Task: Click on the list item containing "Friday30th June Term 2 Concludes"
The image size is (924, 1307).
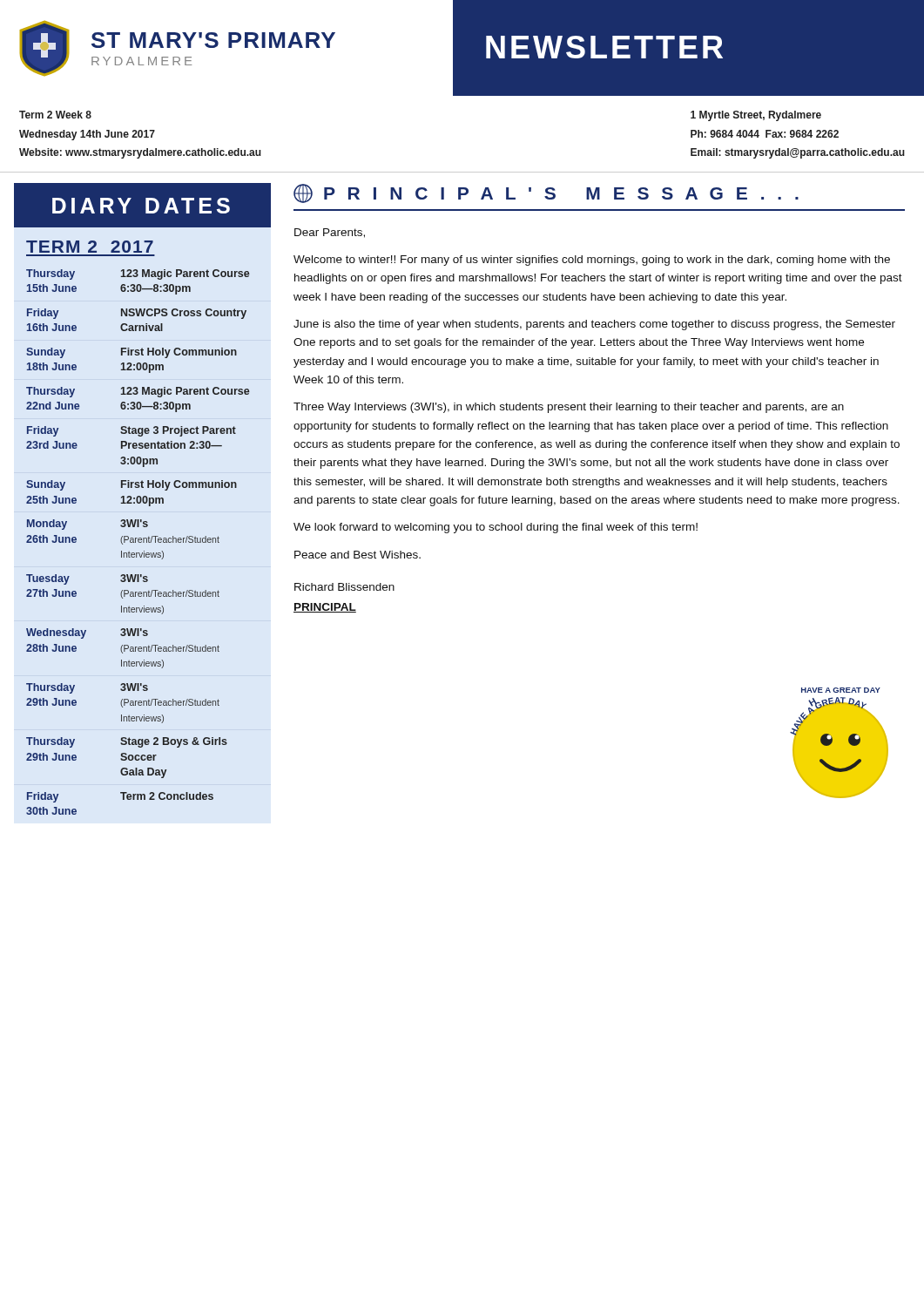Action: pos(142,805)
